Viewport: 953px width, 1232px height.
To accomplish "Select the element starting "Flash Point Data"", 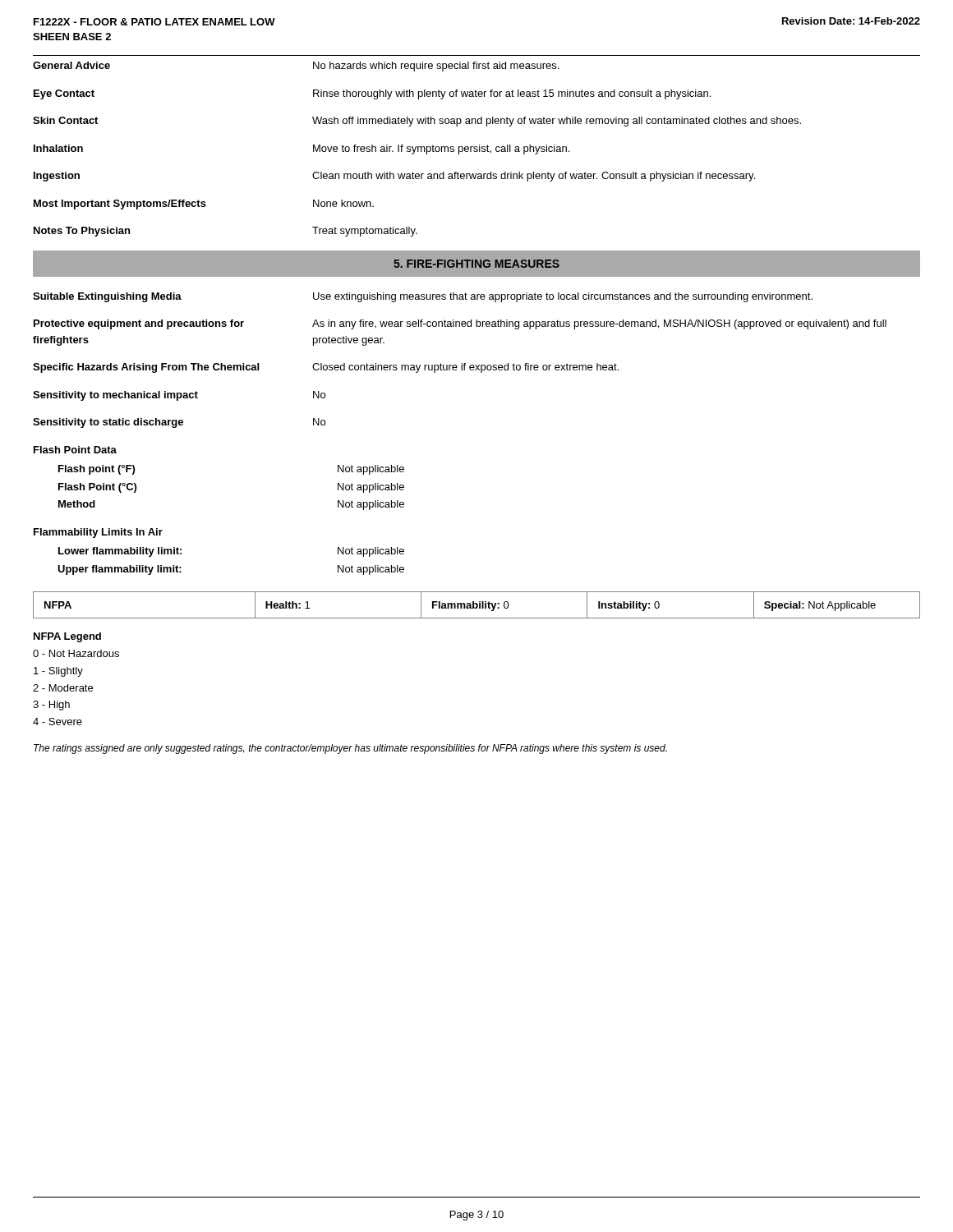I will 75,450.
